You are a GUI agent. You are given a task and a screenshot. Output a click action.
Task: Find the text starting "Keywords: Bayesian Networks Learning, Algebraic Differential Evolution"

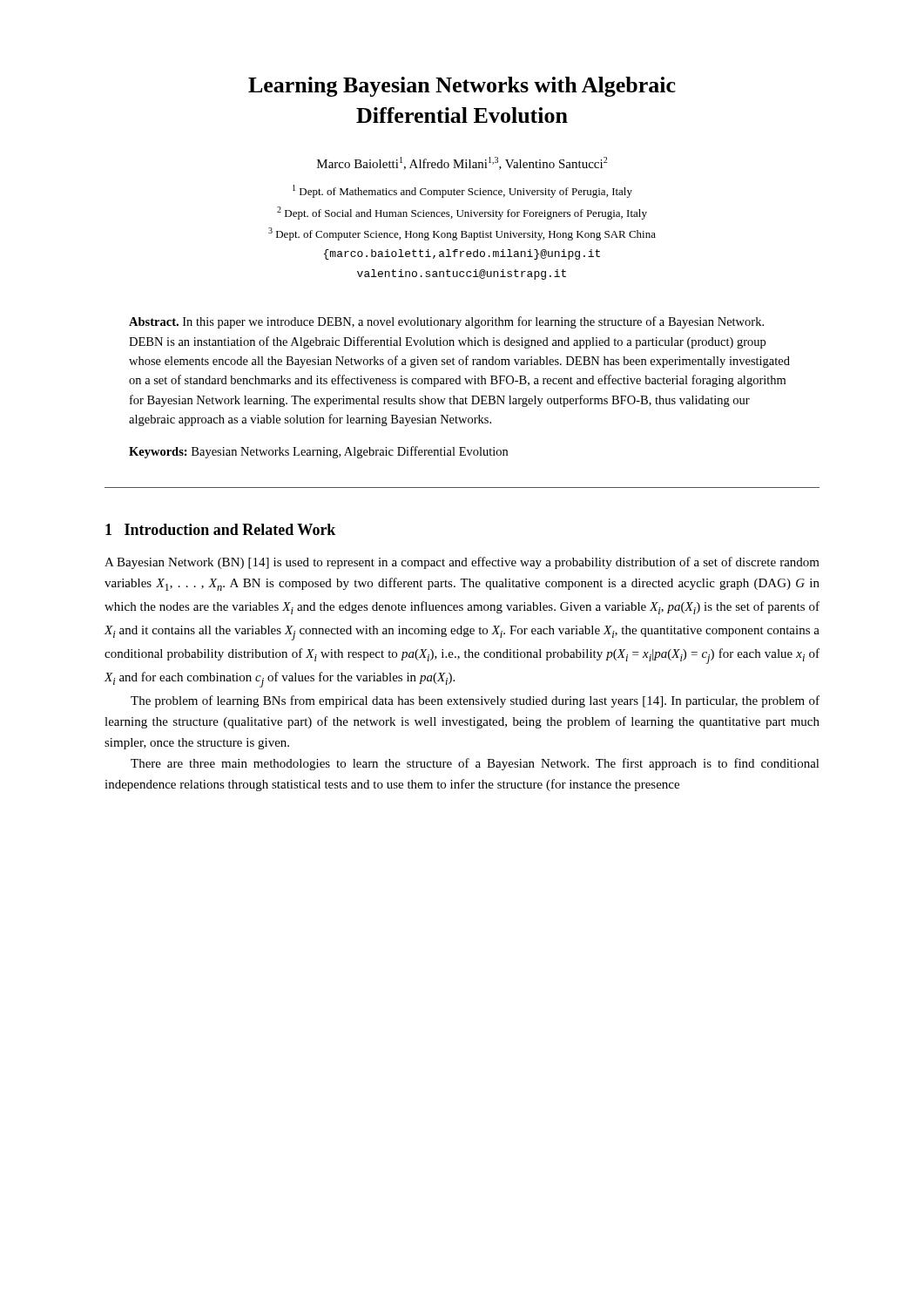coord(319,451)
